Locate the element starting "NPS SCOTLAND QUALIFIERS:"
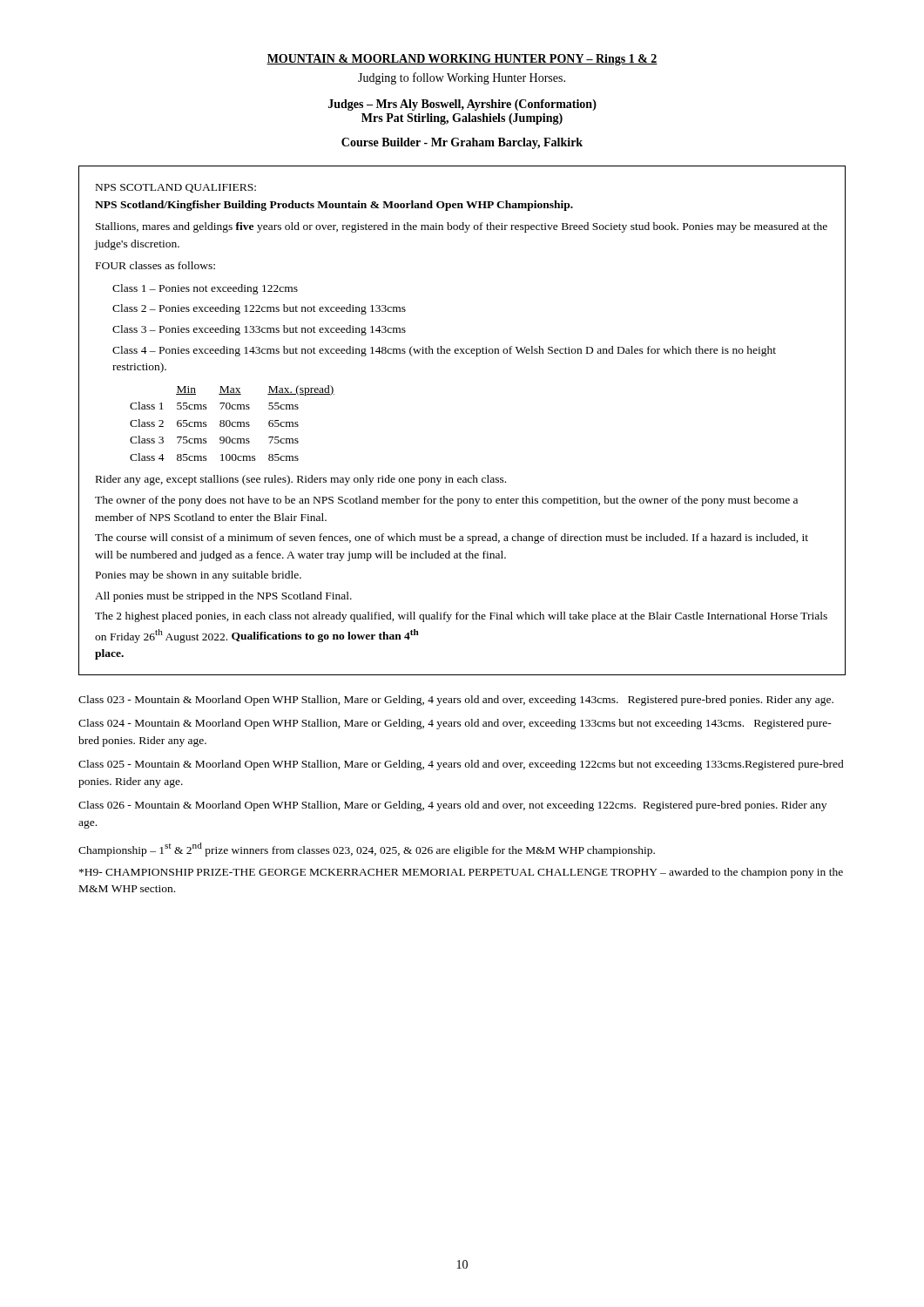Viewport: 924px width, 1307px height. pos(462,196)
